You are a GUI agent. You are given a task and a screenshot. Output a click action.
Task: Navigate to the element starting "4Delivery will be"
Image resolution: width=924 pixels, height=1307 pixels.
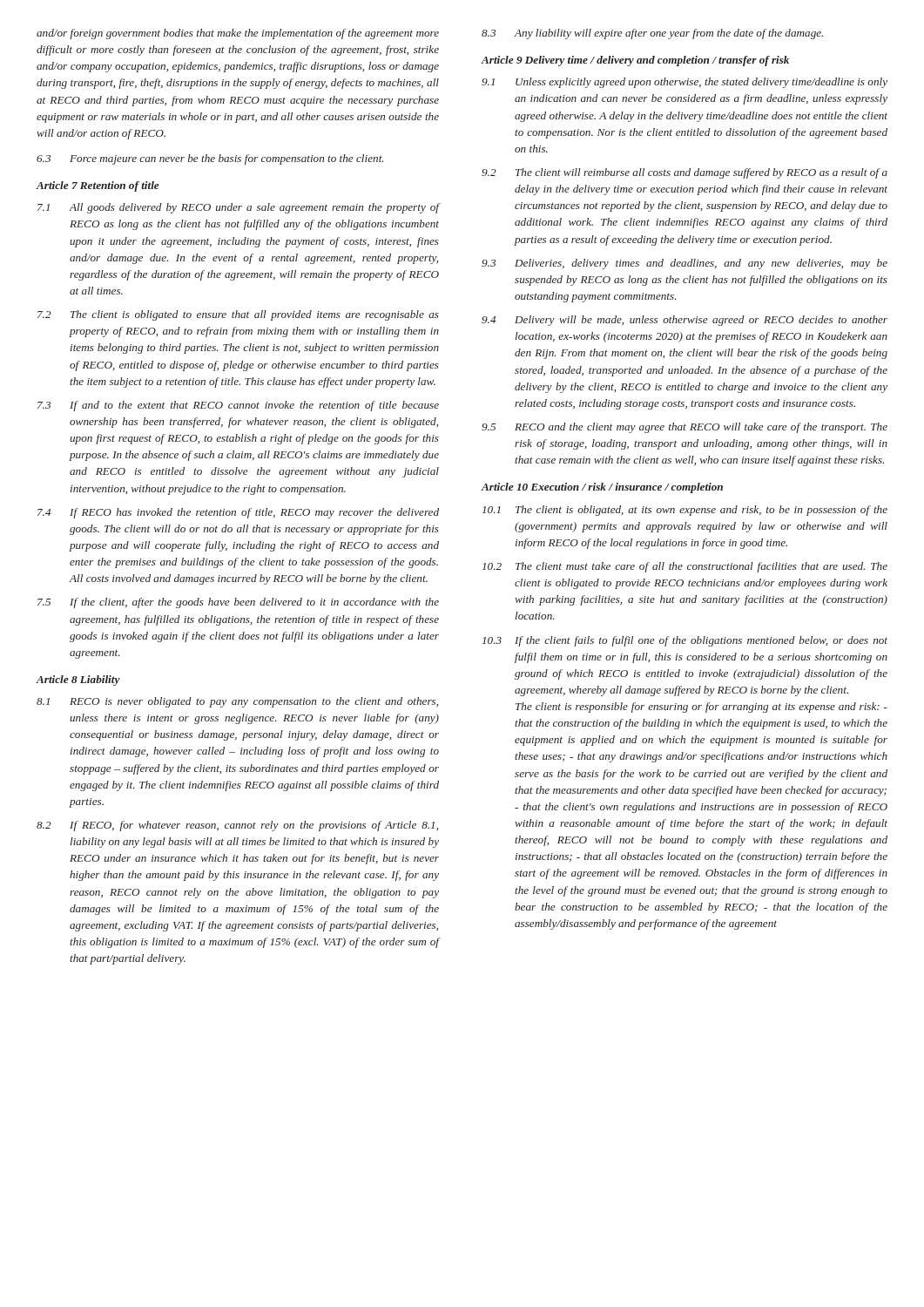(684, 361)
